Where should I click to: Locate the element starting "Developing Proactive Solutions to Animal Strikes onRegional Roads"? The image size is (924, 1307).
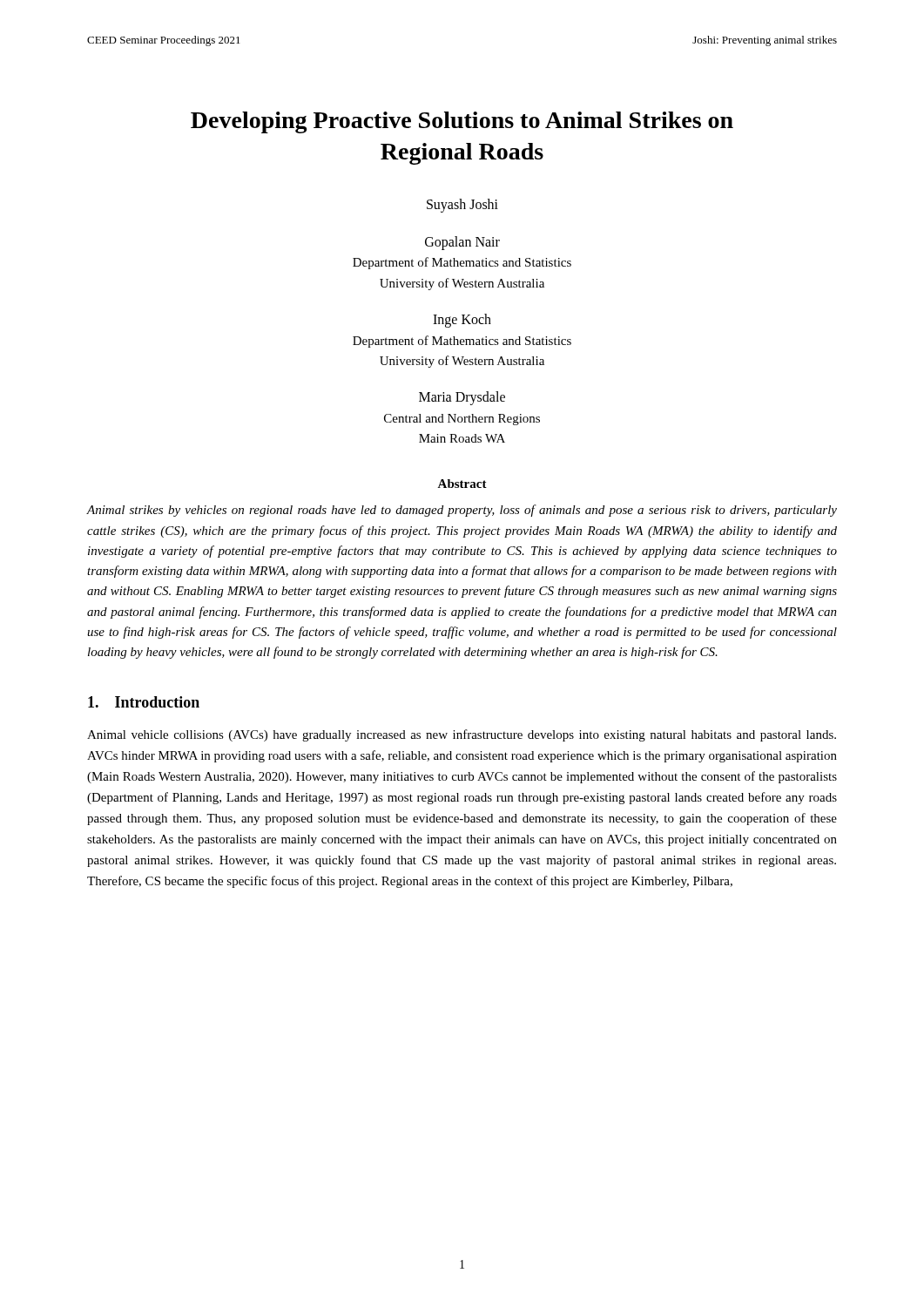click(x=462, y=136)
